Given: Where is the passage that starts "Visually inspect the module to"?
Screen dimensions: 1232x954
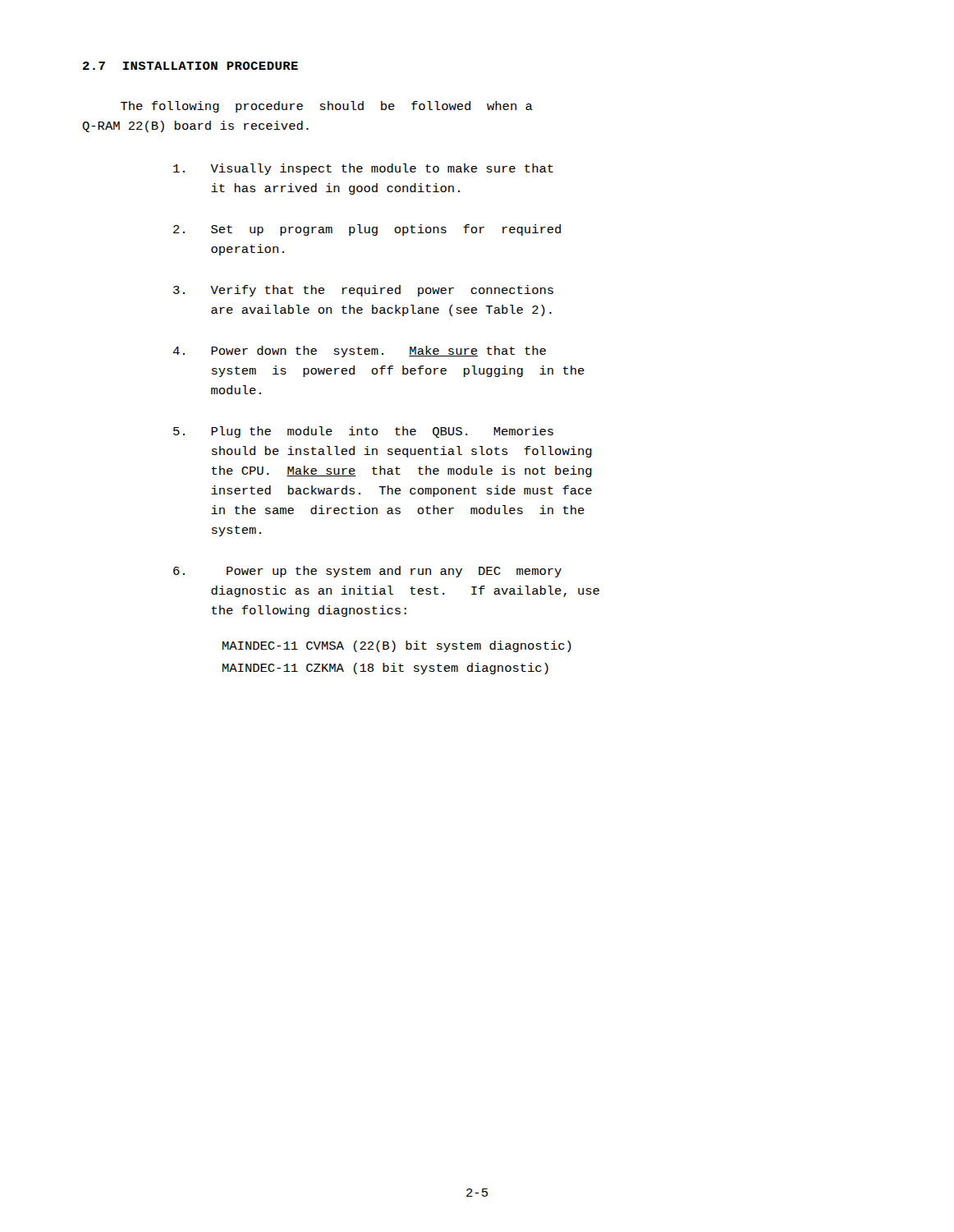Looking at the screenshot, I should (x=363, y=179).
